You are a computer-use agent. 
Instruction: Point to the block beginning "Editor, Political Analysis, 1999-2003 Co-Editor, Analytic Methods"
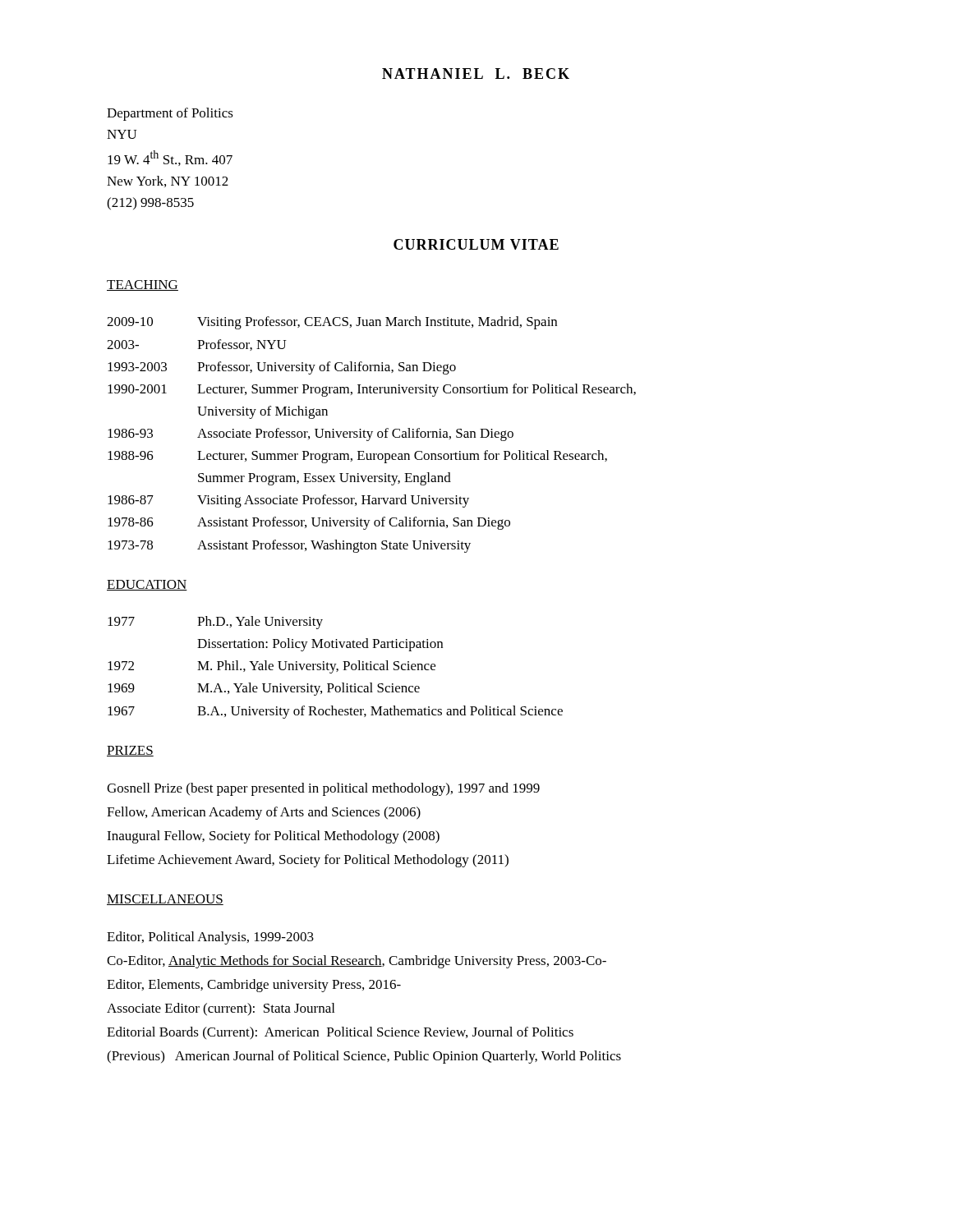[364, 996]
